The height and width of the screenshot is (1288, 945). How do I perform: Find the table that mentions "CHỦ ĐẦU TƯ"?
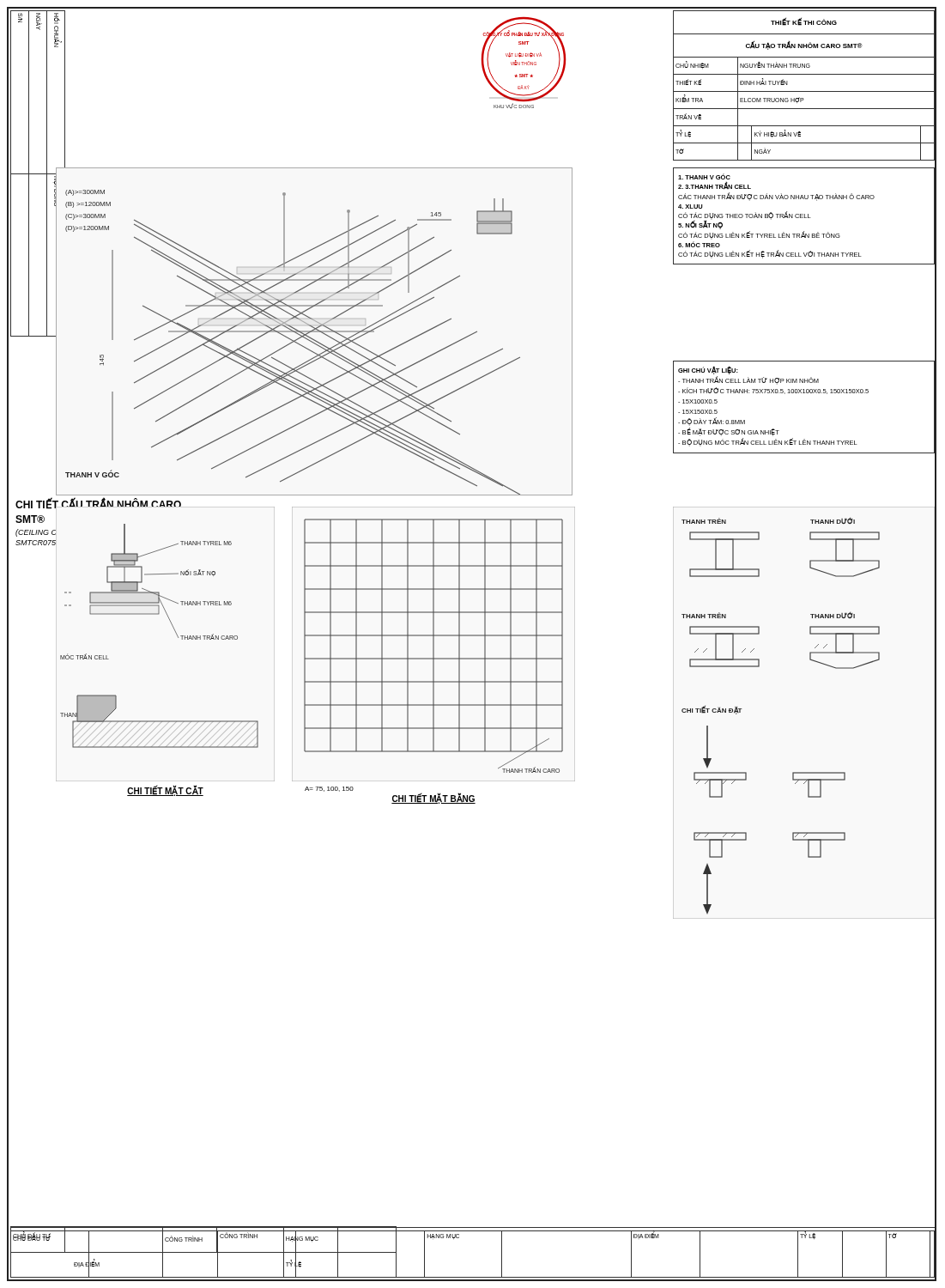click(x=203, y=1252)
